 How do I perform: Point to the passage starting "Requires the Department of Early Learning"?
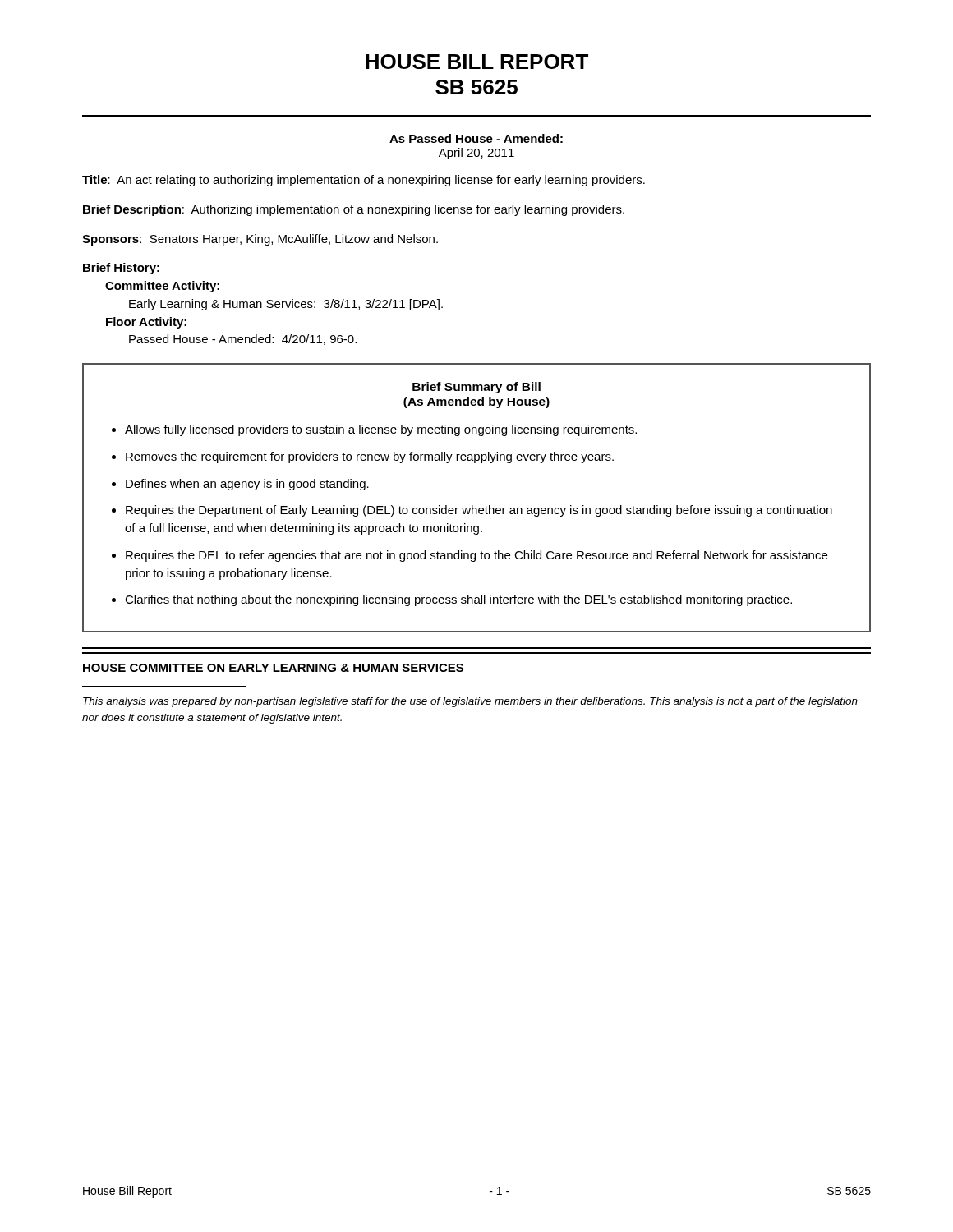479,519
